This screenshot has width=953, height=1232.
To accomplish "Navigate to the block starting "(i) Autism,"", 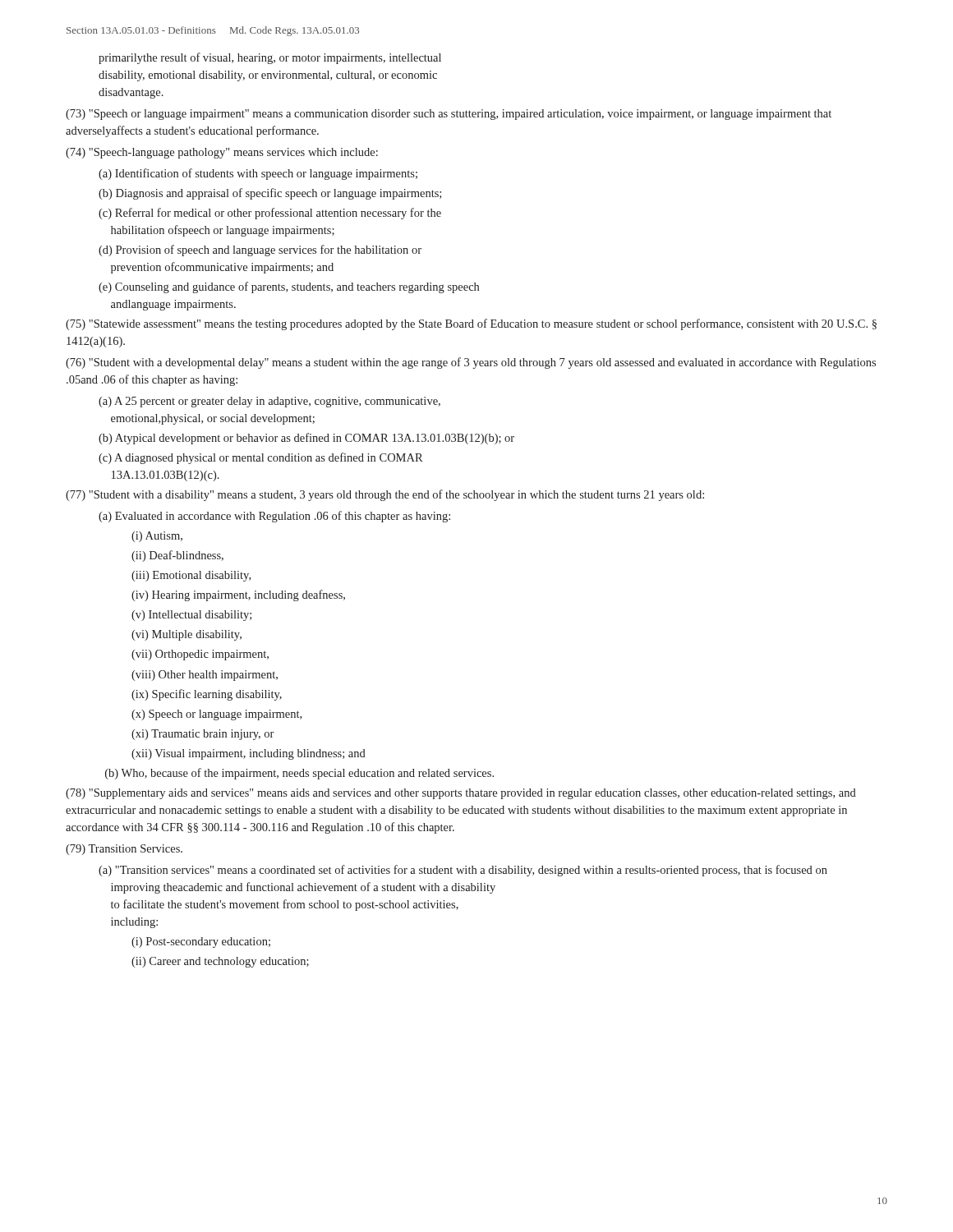I will [157, 536].
